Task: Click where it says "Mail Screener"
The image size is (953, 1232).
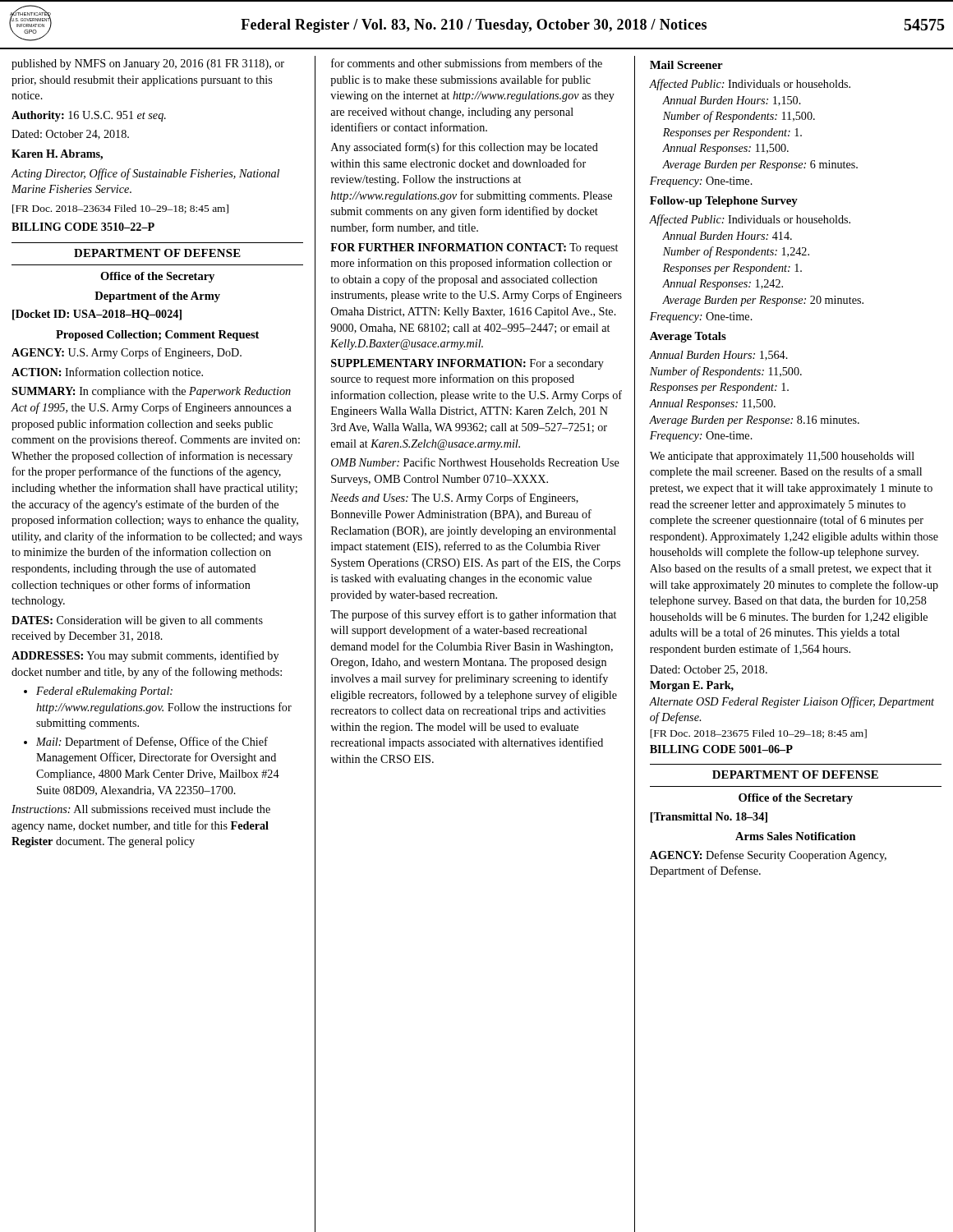Action: 686,65
